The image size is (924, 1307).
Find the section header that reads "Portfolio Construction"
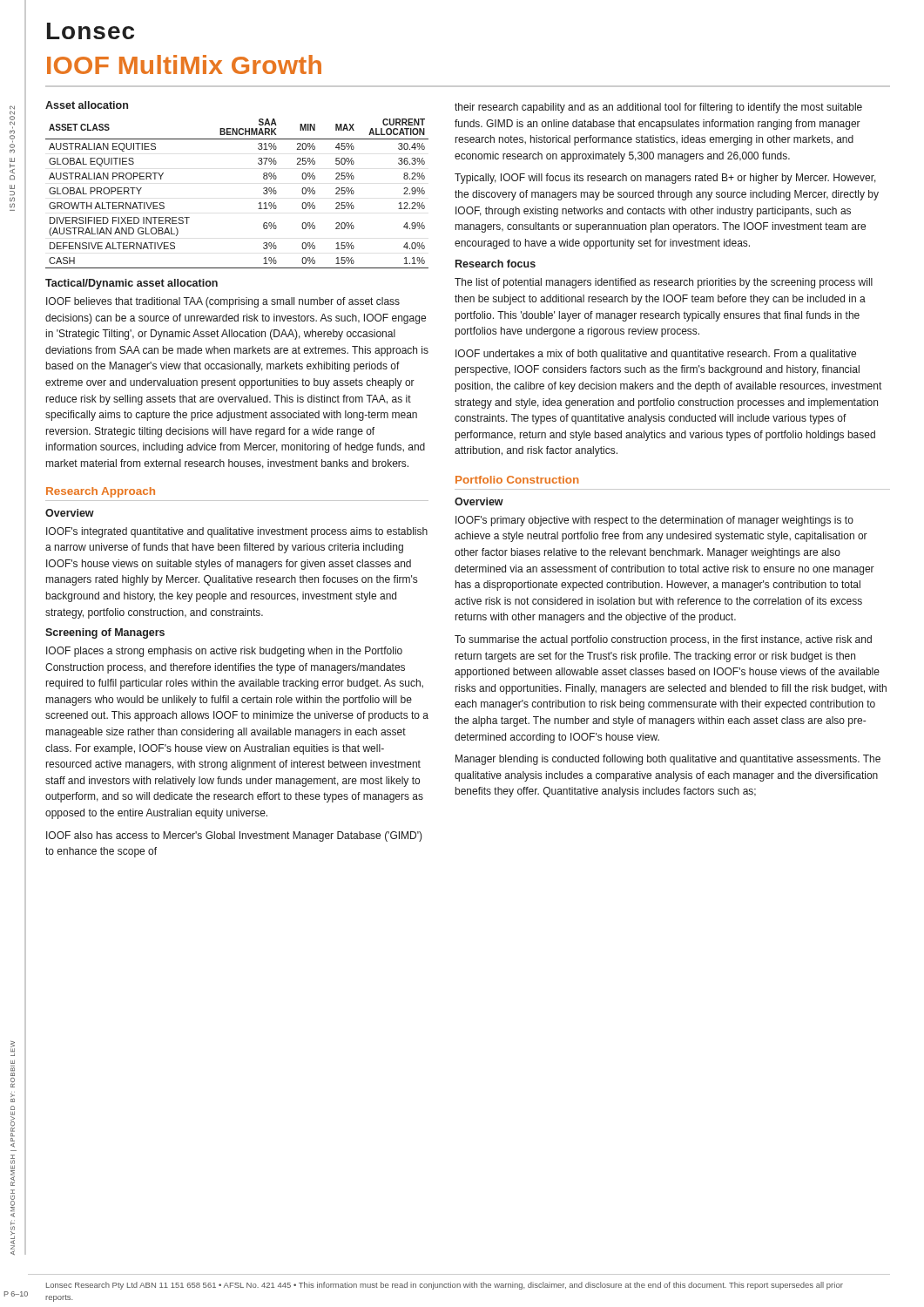click(517, 480)
